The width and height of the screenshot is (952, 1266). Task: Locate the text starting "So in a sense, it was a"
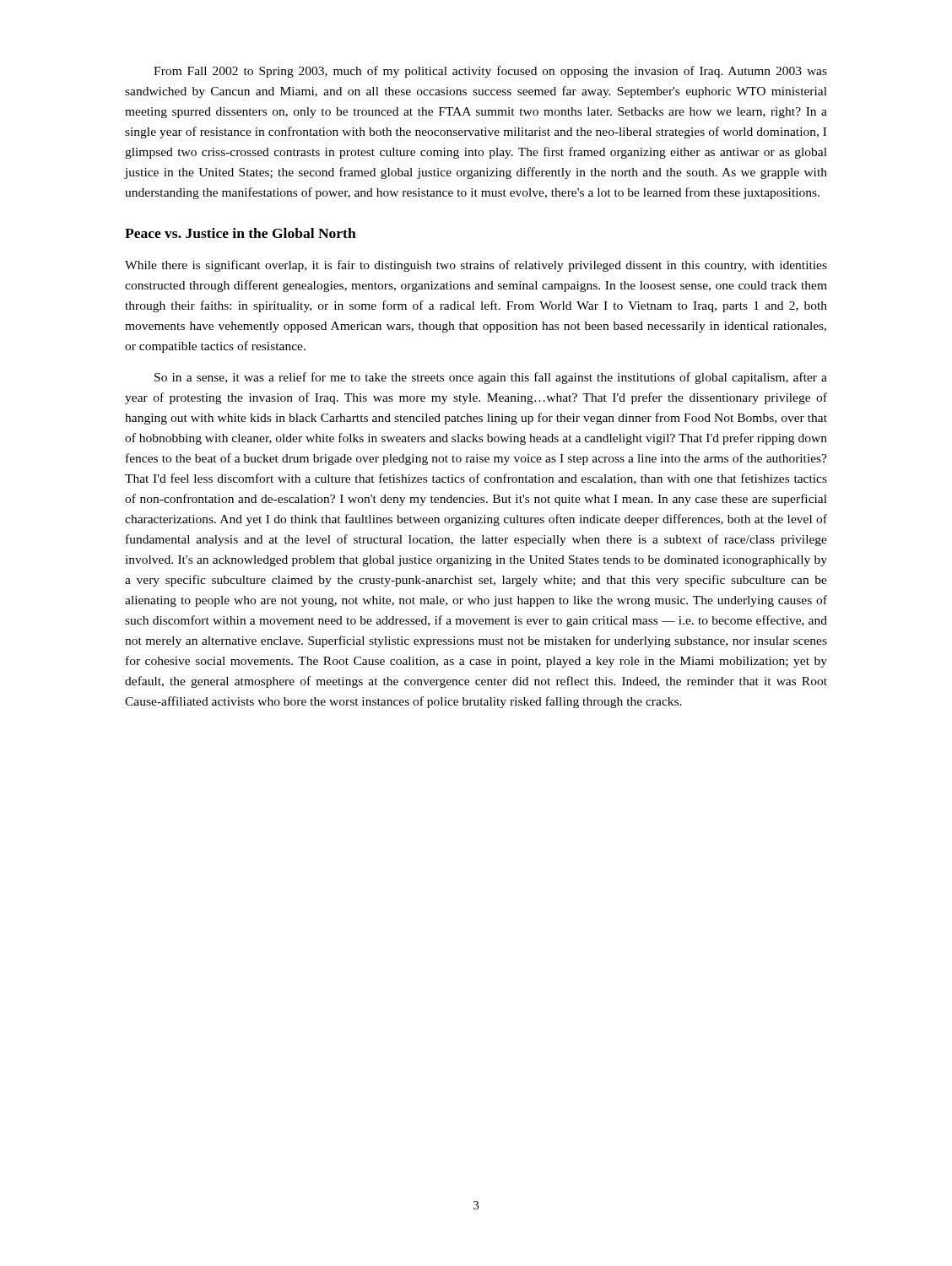[476, 539]
